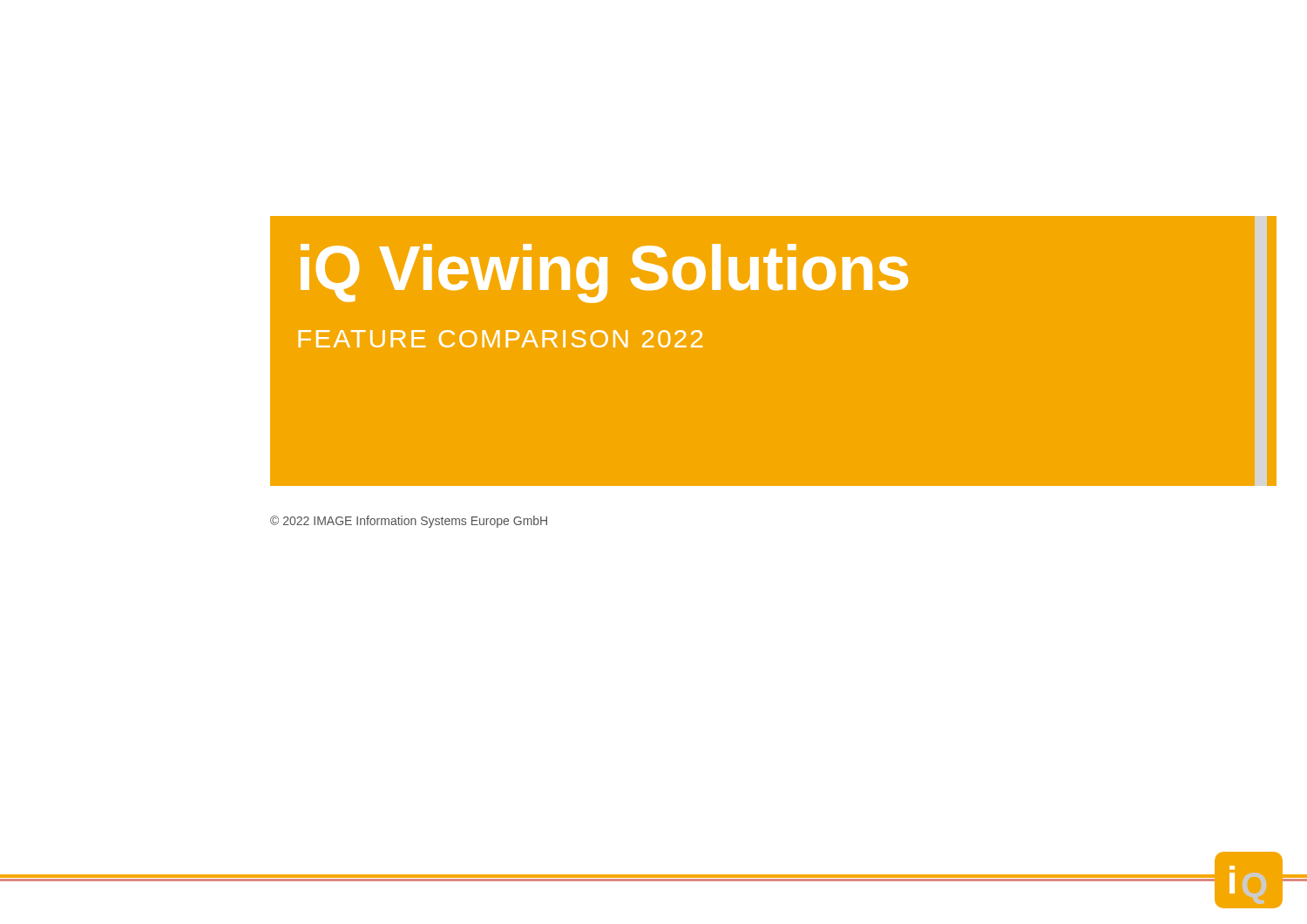Where does it say "FEATURE COMPARISON 2022"?
Image resolution: width=1307 pixels, height=924 pixels.
pos(501,338)
